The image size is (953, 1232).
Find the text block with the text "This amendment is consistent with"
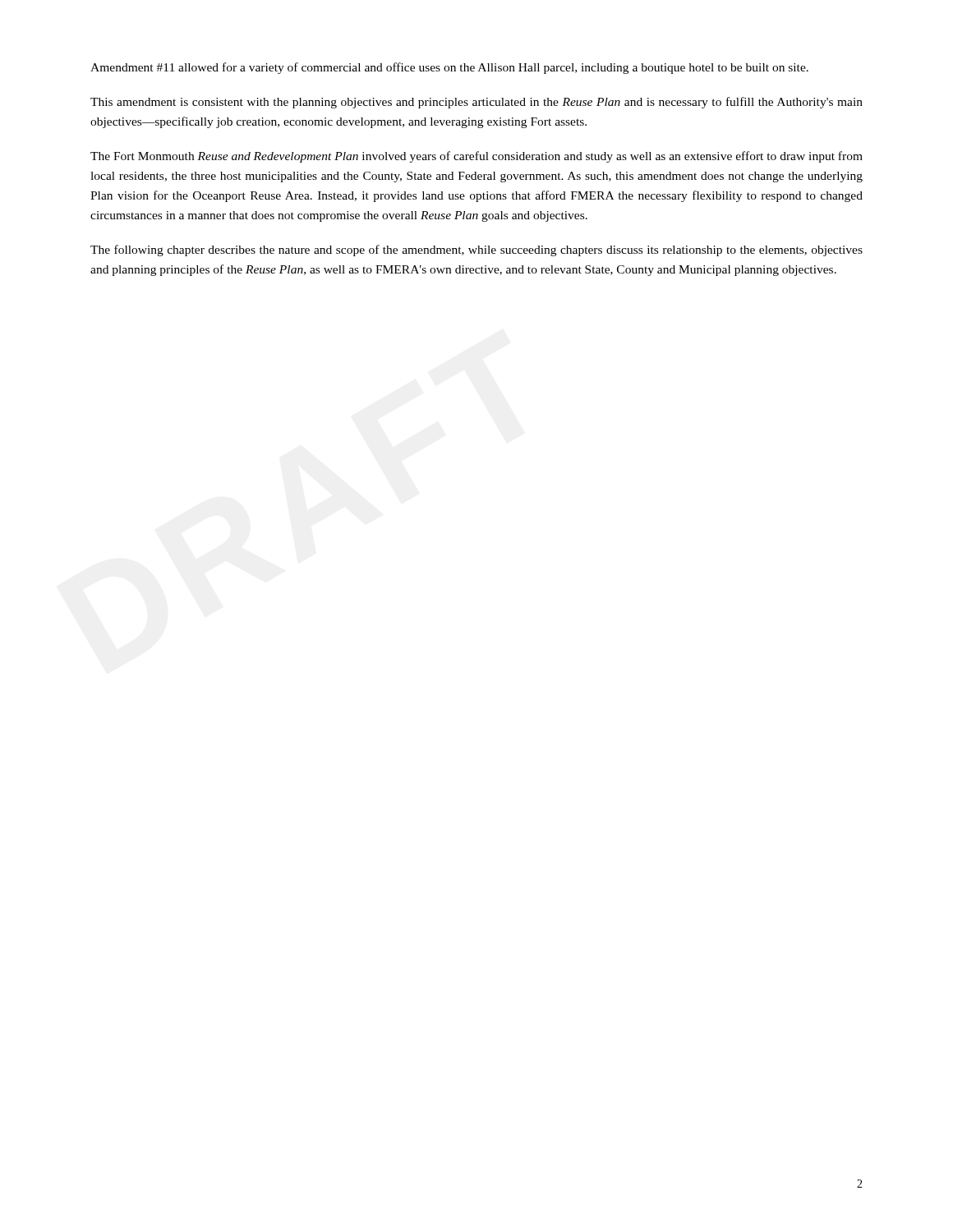tap(476, 111)
